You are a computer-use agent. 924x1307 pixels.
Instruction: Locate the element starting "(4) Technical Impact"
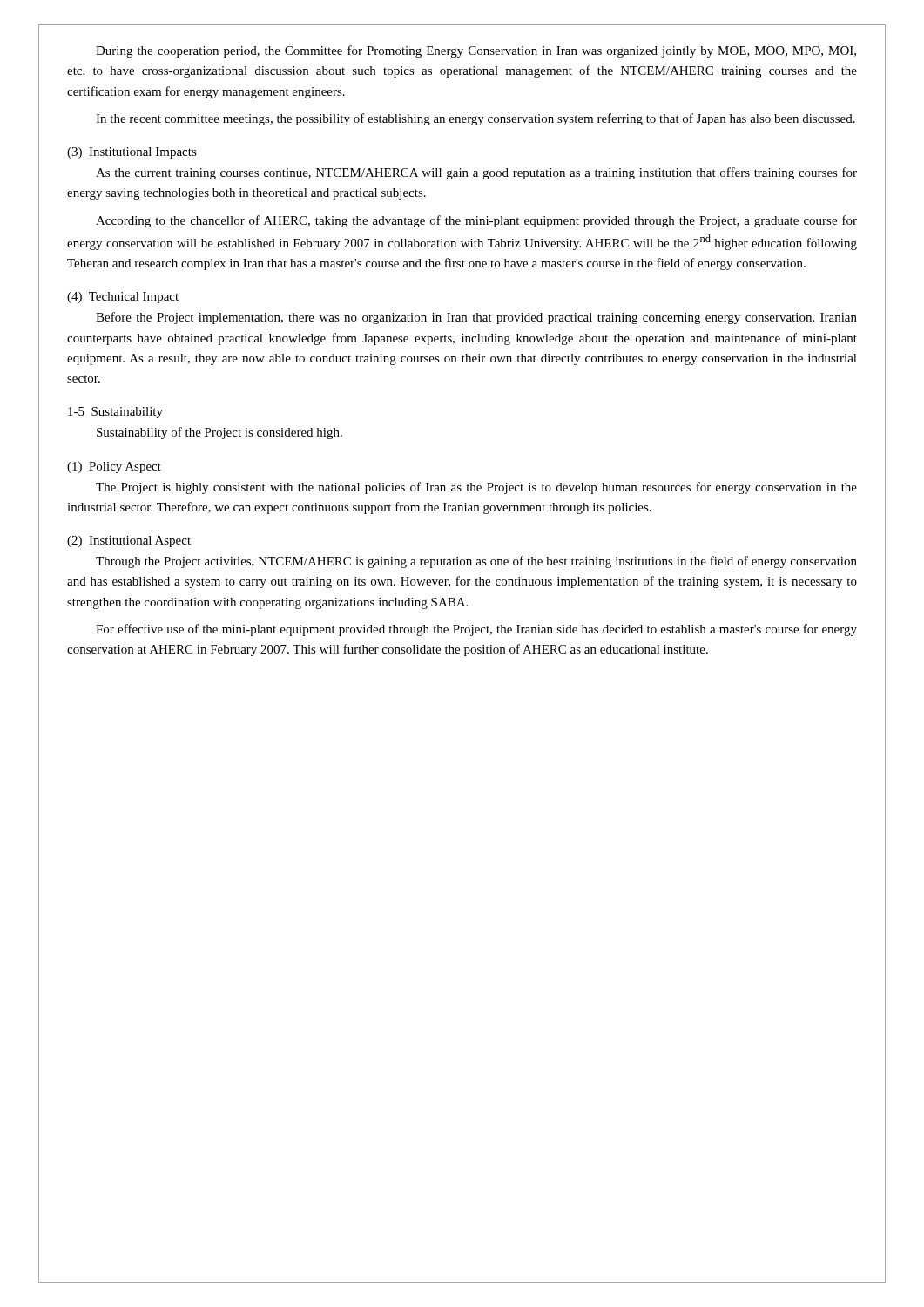[123, 296]
